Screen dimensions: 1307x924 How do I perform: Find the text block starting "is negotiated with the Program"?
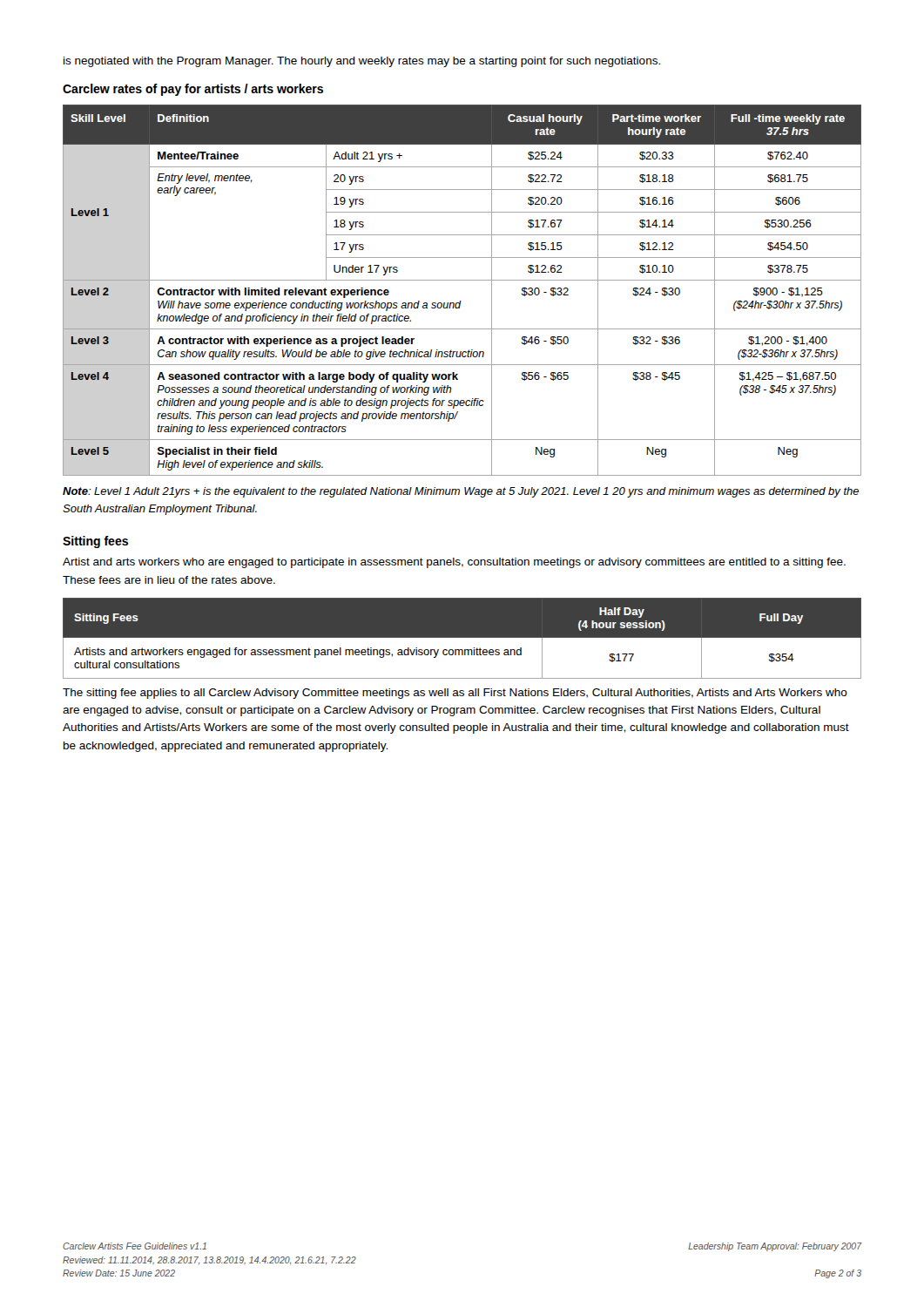(x=462, y=61)
